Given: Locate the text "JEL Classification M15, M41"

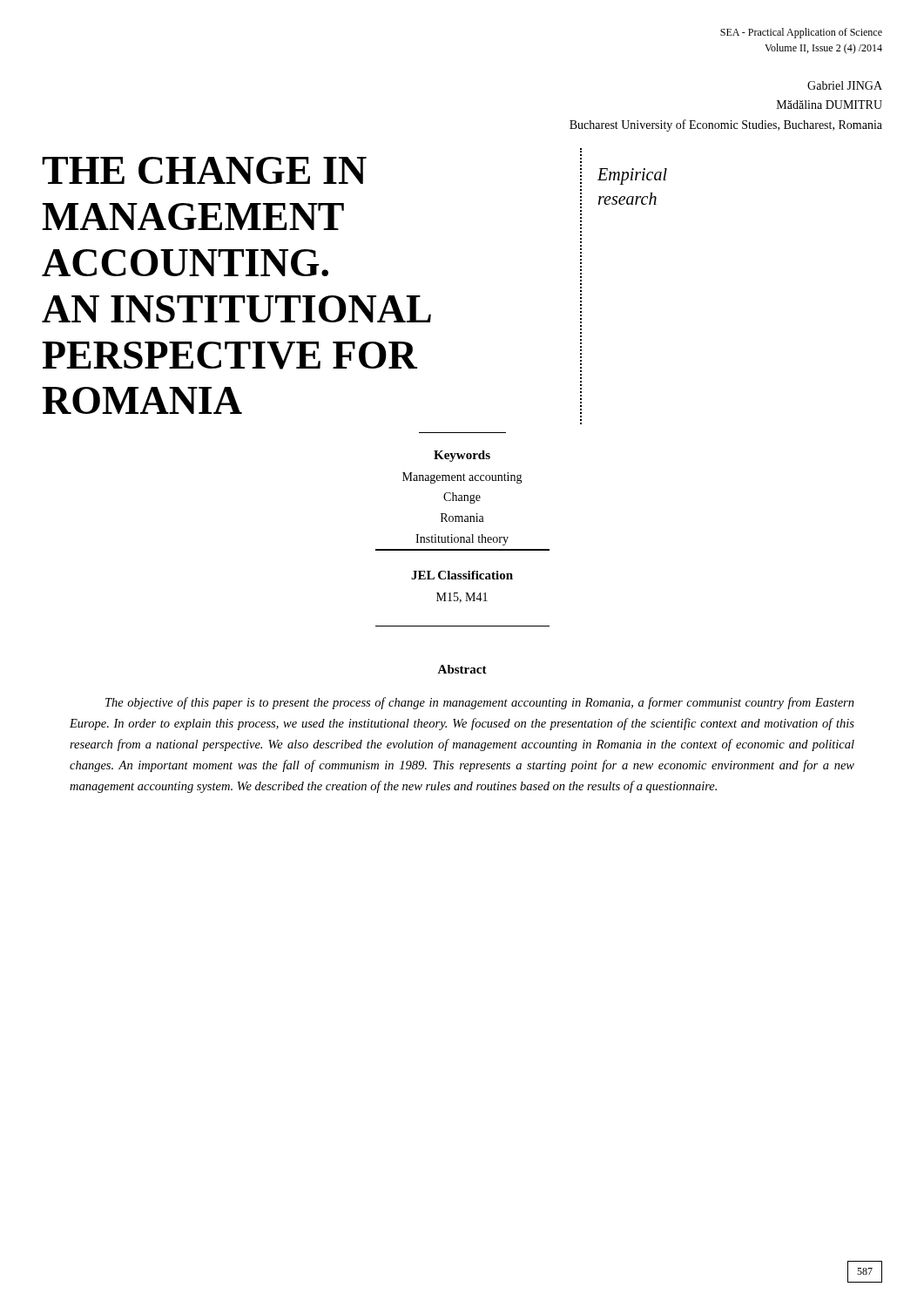Looking at the screenshot, I should [x=462, y=586].
